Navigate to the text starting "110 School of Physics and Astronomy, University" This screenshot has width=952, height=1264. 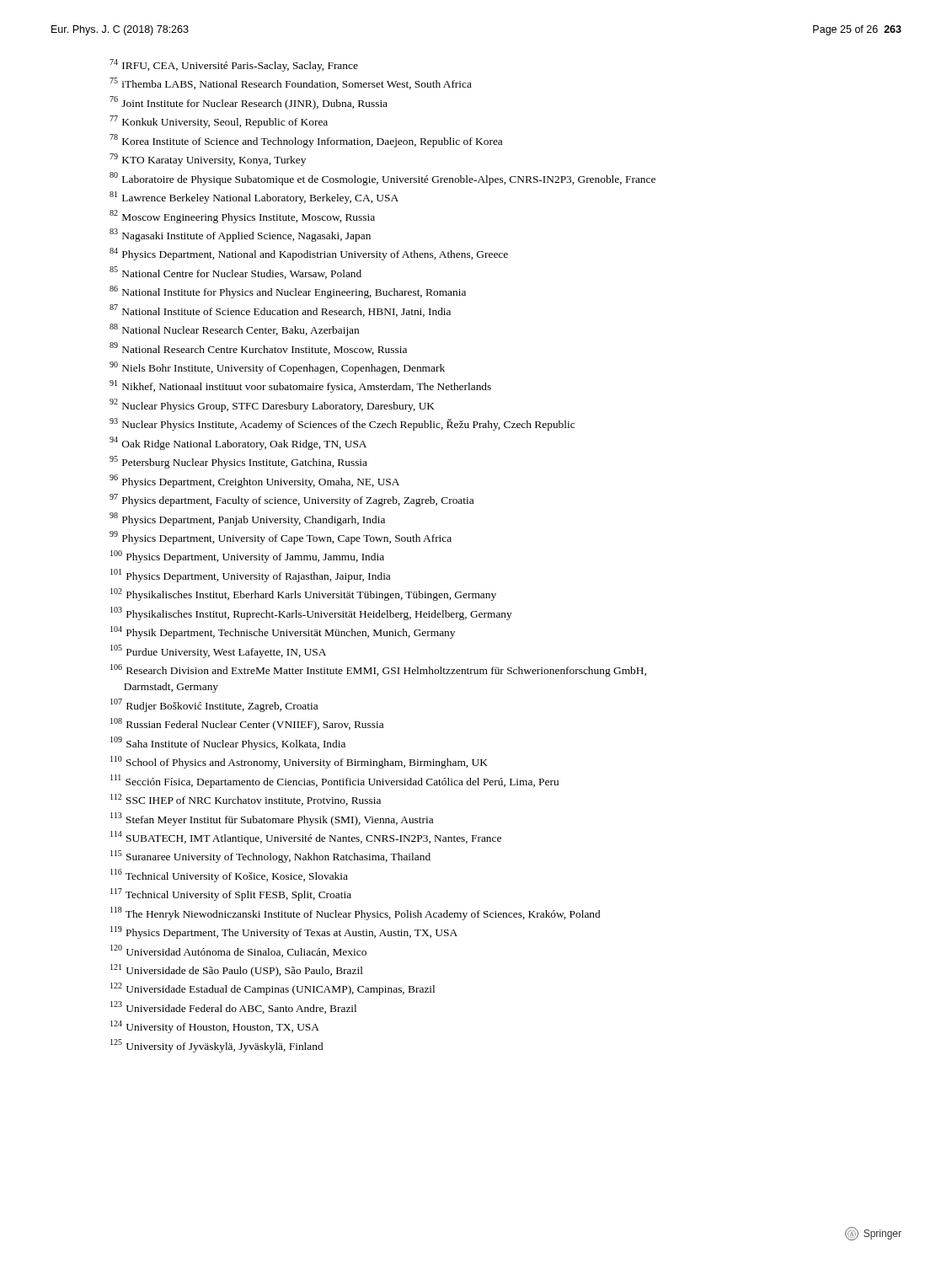[299, 761]
